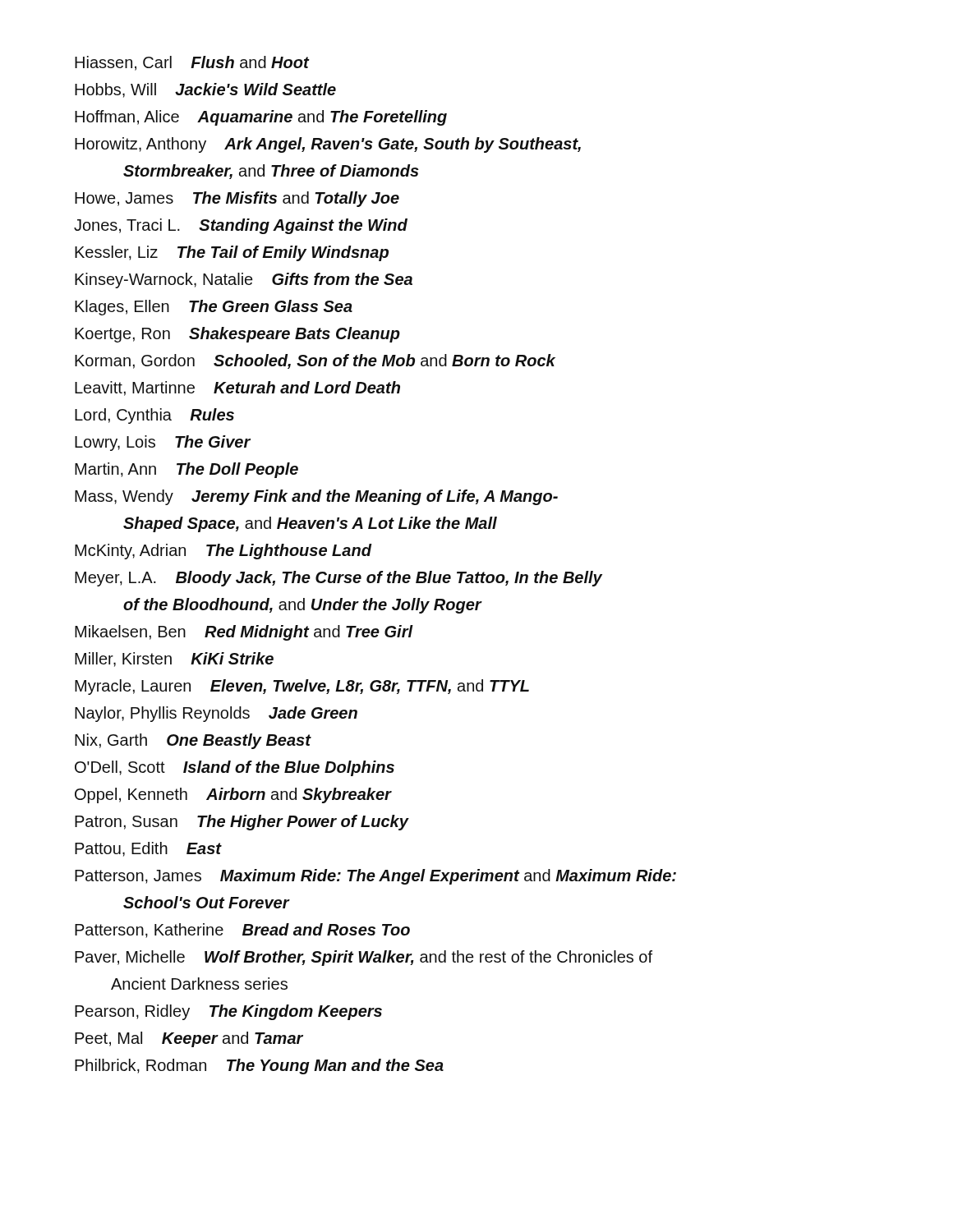The width and height of the screenshot is (953, 1232).
Task: Locate the block of text that opens with "Howe, James The Misfits and"
Action: (x=237, y=198)
